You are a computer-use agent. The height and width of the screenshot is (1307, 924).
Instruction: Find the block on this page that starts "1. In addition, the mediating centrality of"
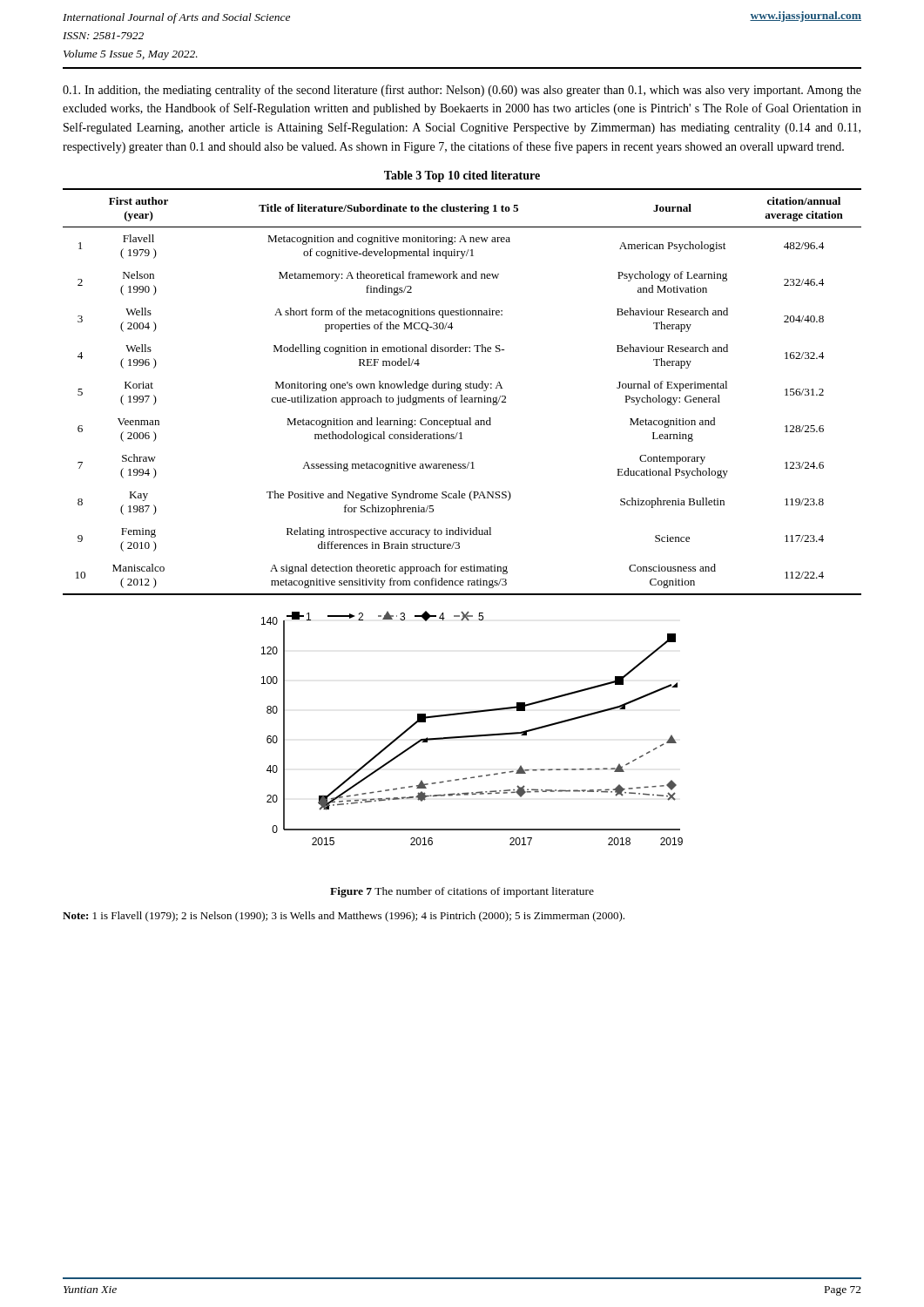coord(462,119)
